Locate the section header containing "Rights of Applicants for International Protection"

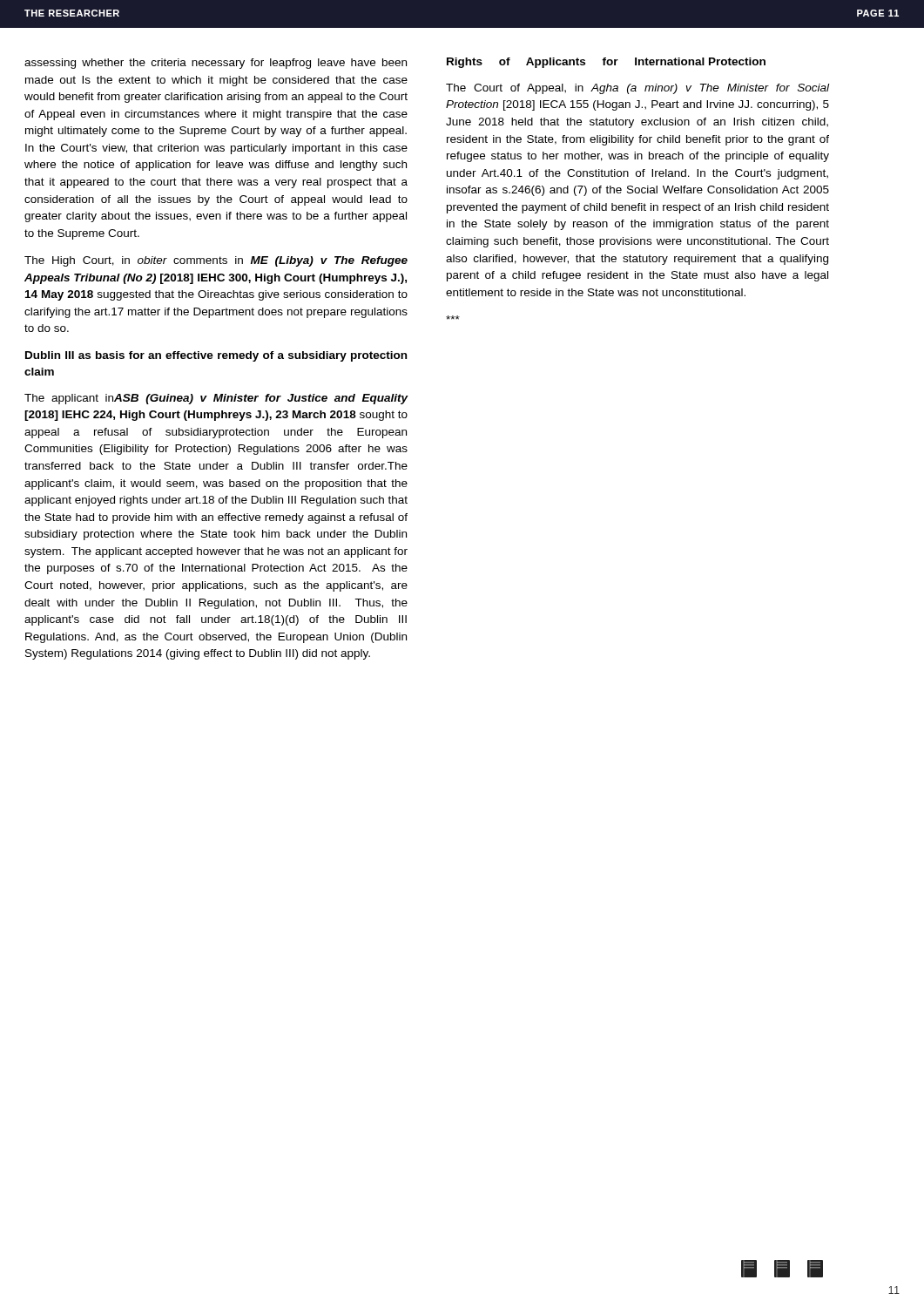[x=638, y=62]
